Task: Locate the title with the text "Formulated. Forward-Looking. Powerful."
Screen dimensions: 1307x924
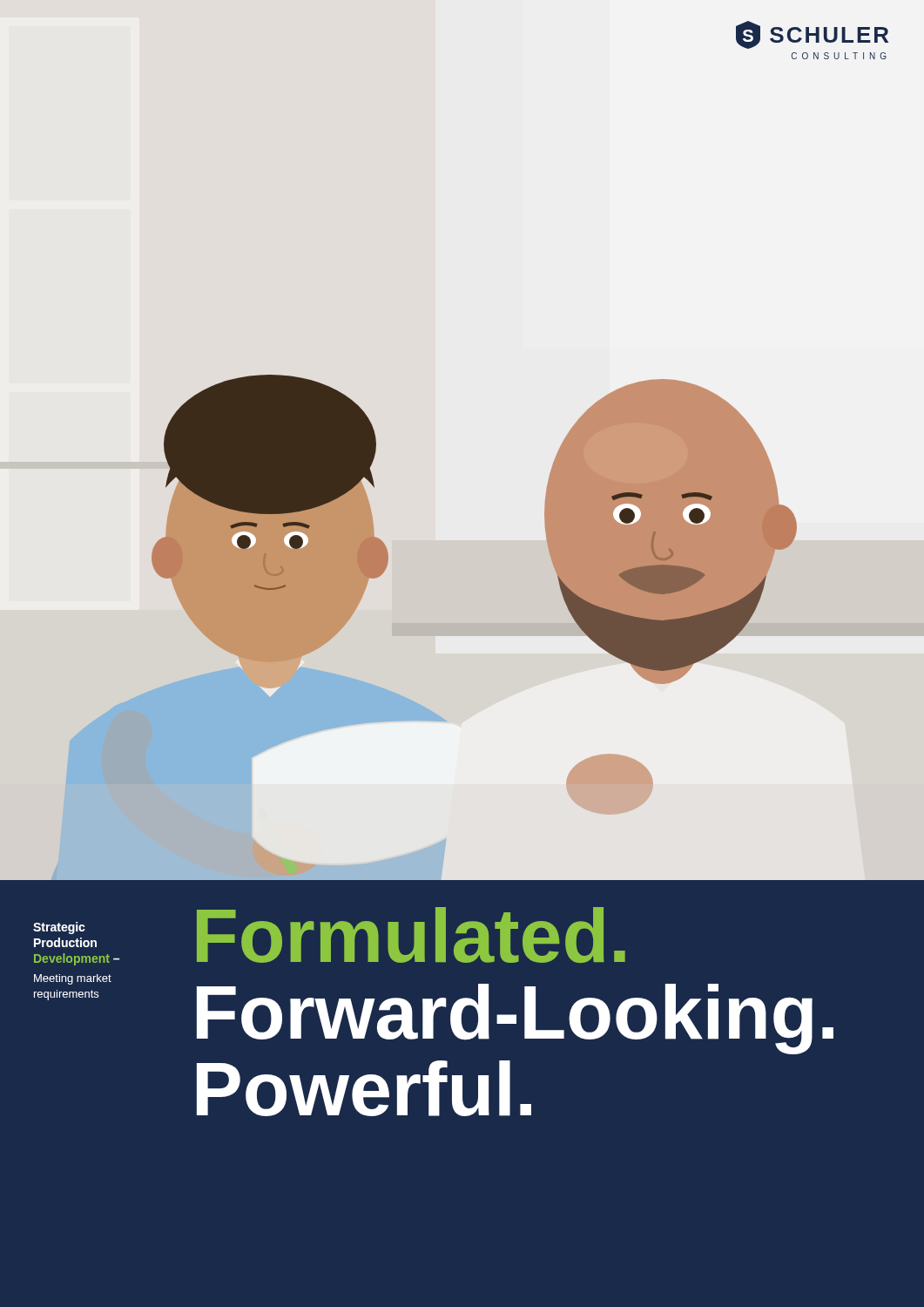Action: 544,1013
